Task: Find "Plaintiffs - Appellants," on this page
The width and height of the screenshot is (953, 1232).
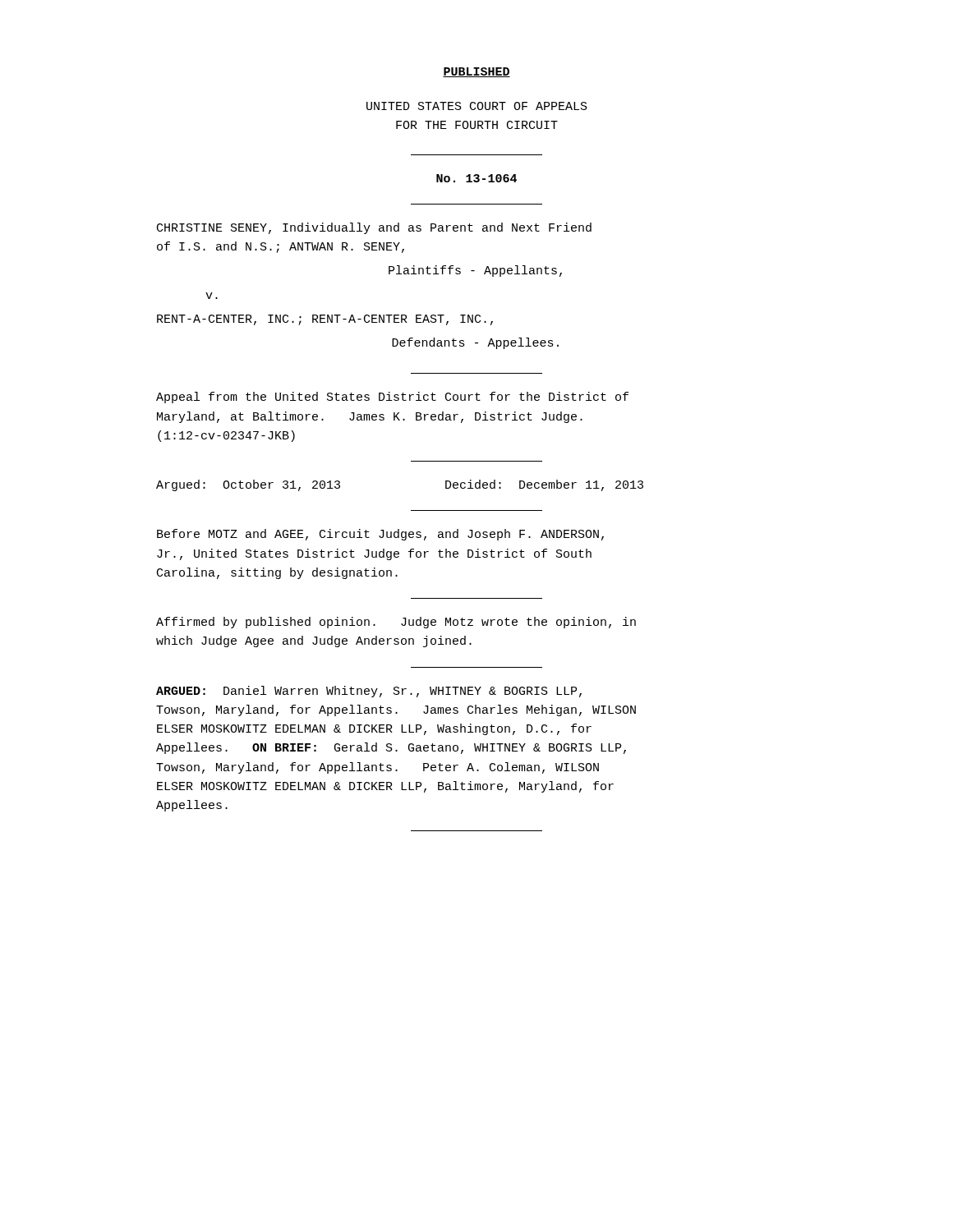Action: point(476,272)
